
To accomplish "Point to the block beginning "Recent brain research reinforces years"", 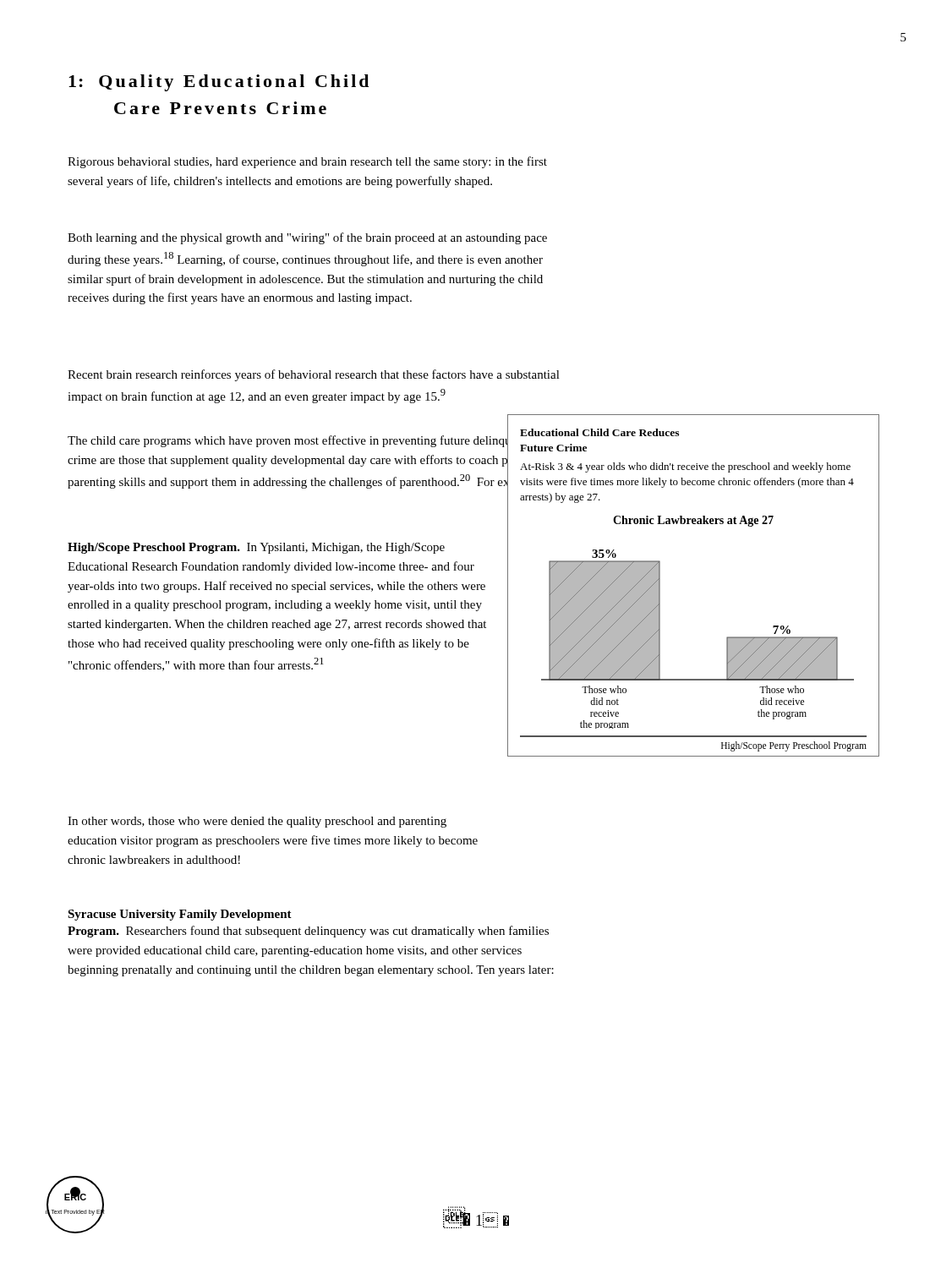I will (314, 385).
